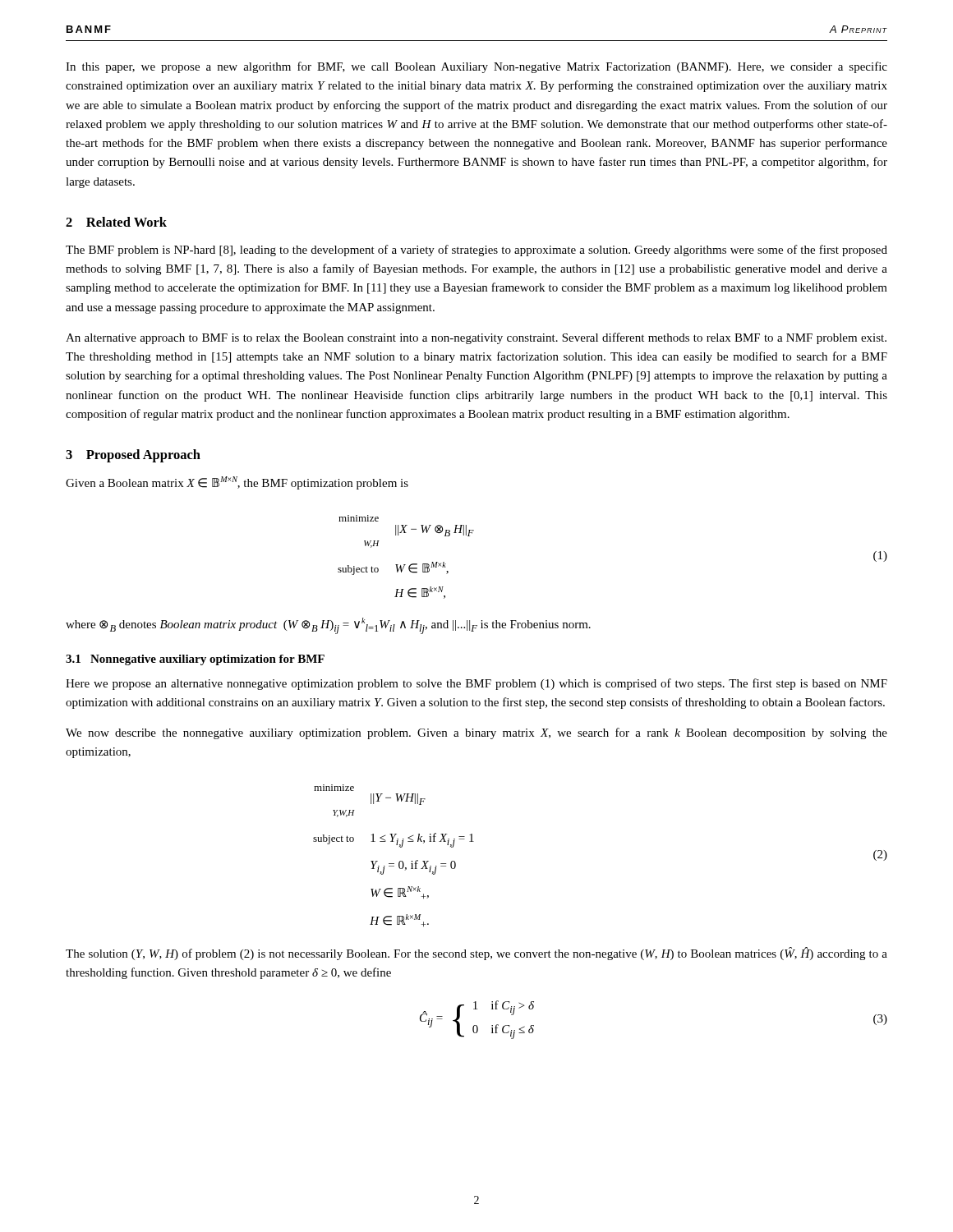
Task: Select the passage starting "3 Proposed Approach"
Action: point(133,455)
